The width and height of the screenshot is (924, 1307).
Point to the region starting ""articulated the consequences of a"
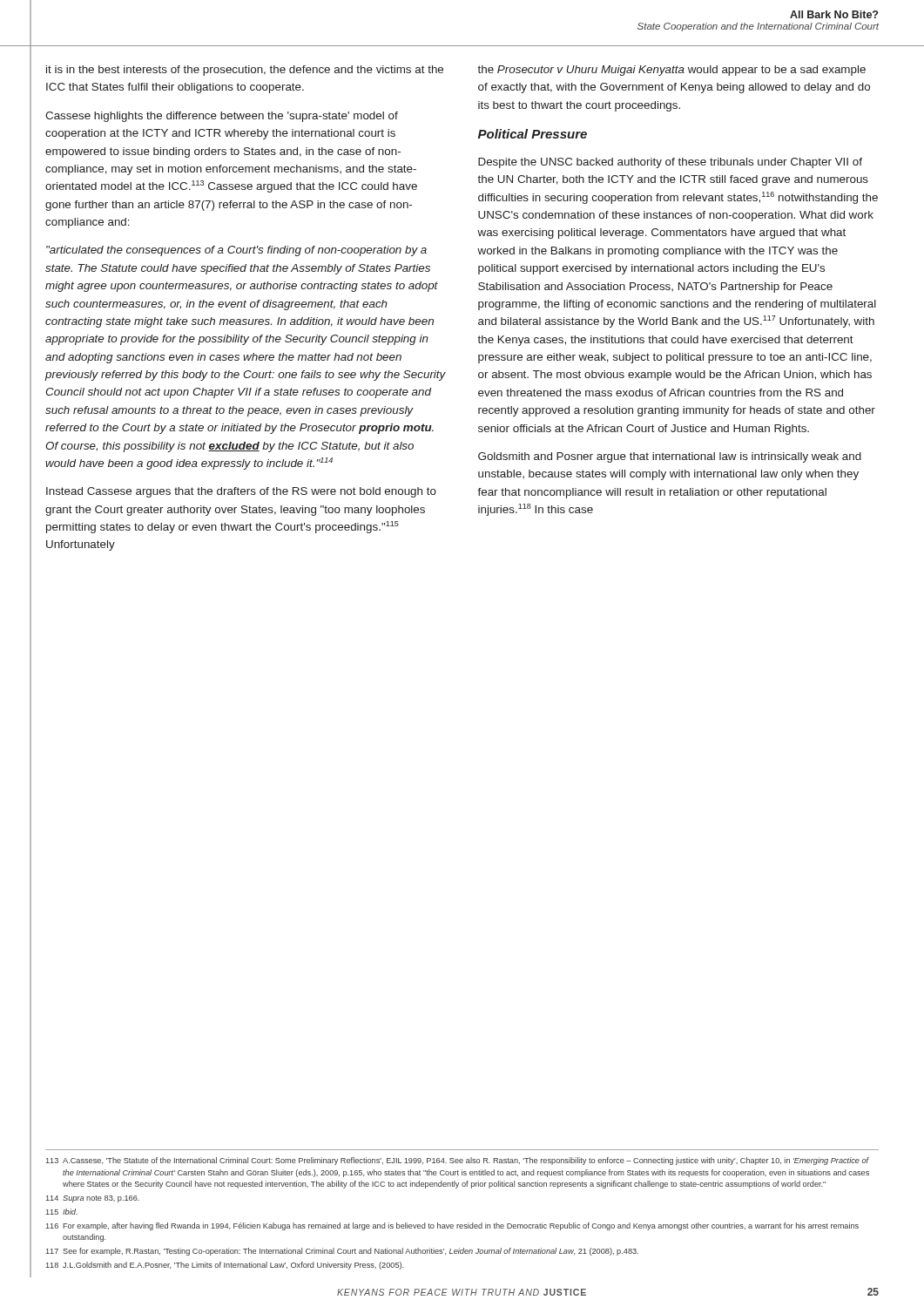pyautogui.click(x=246, y=357)
